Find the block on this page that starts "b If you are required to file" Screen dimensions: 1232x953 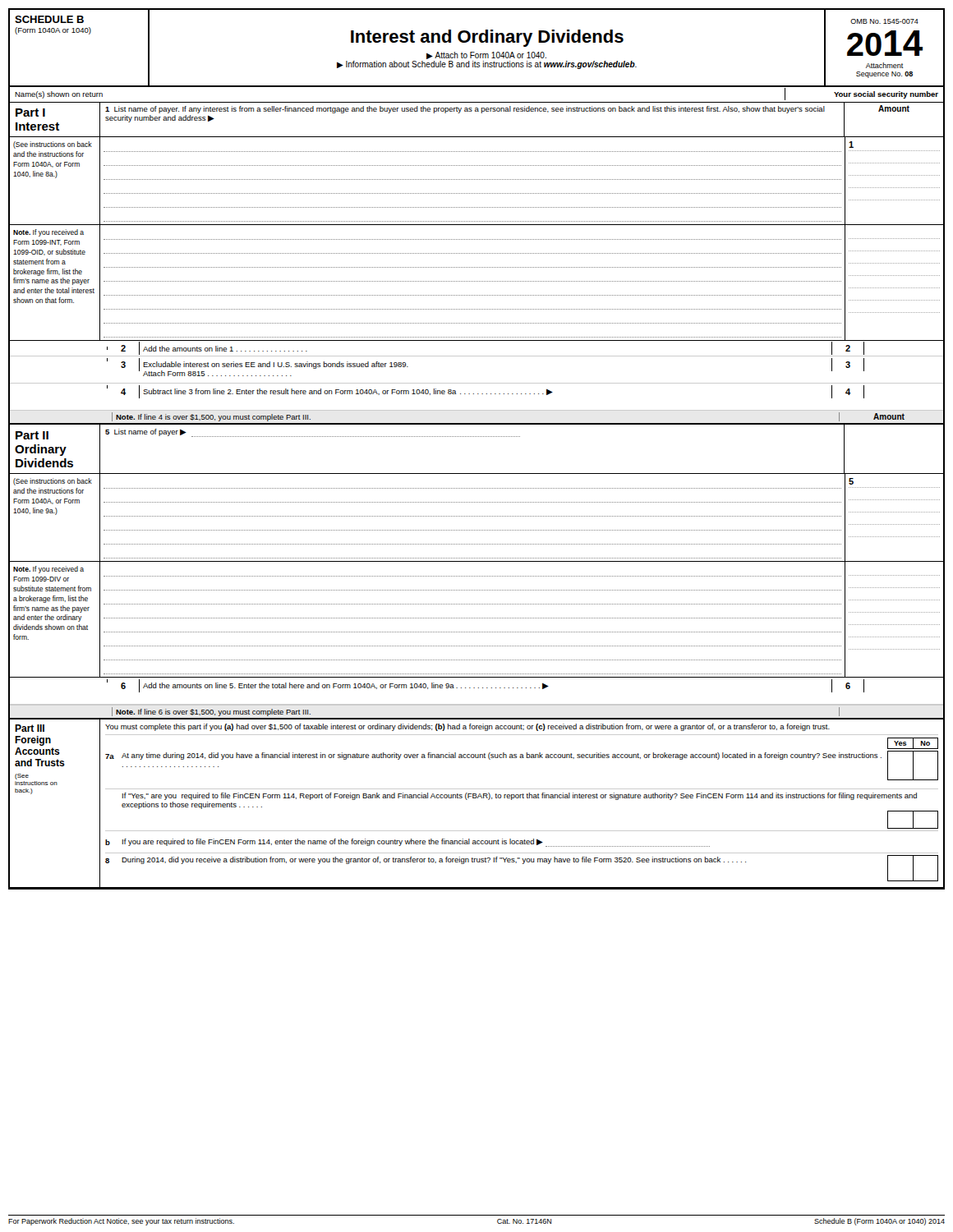pos(522,842)
